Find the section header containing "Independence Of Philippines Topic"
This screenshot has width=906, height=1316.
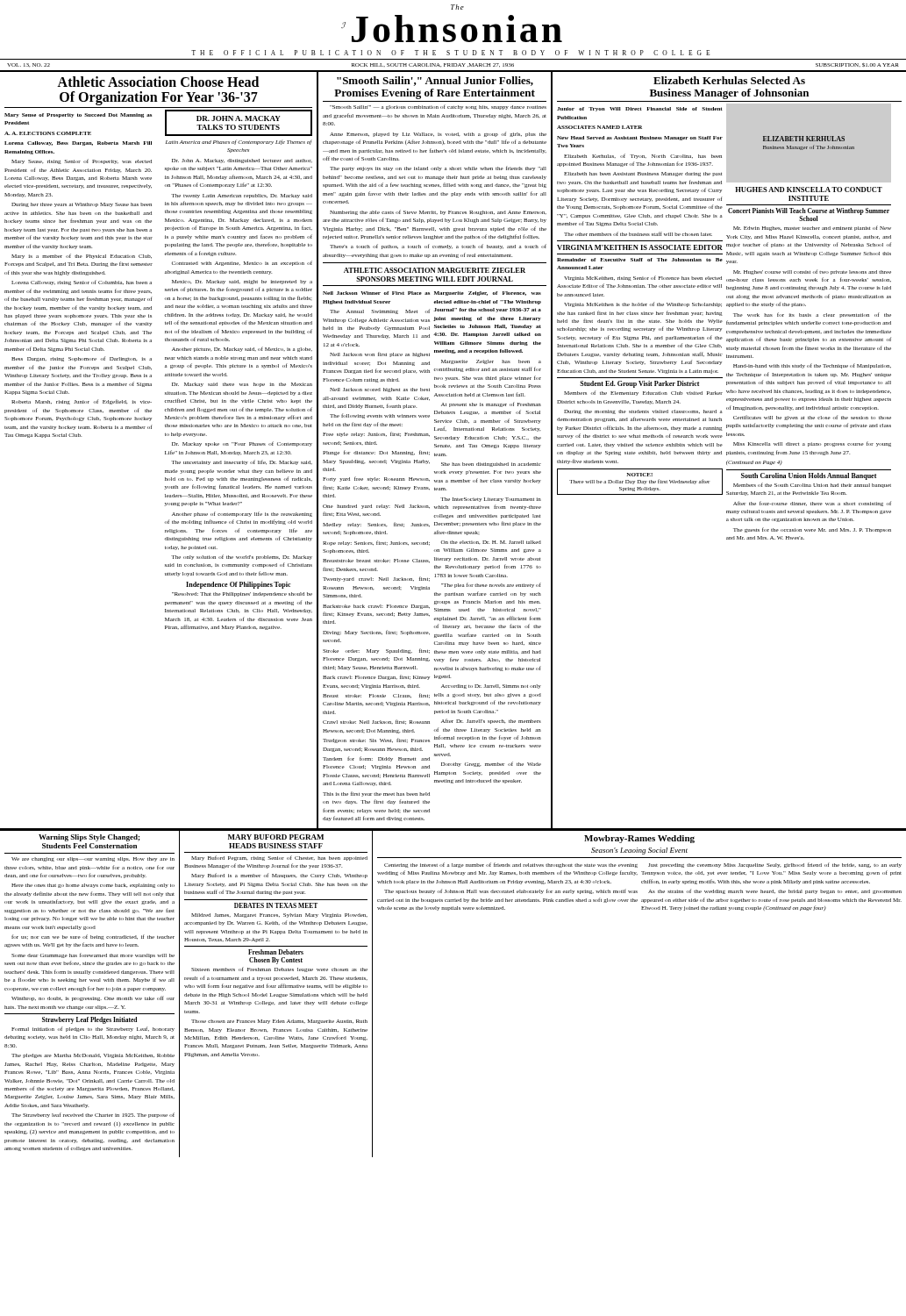[238, 585]
